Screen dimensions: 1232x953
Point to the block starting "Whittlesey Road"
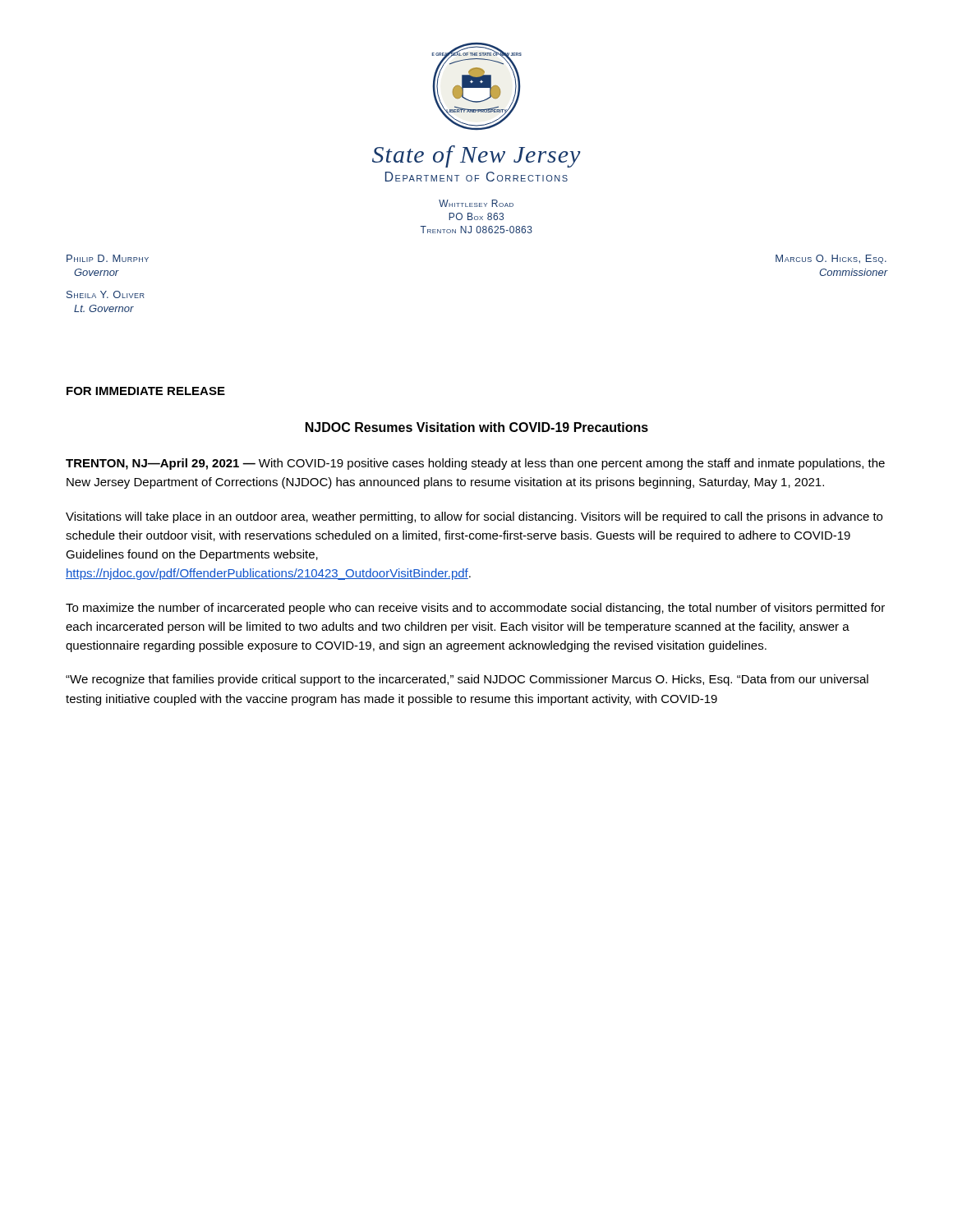pos(476,204)
